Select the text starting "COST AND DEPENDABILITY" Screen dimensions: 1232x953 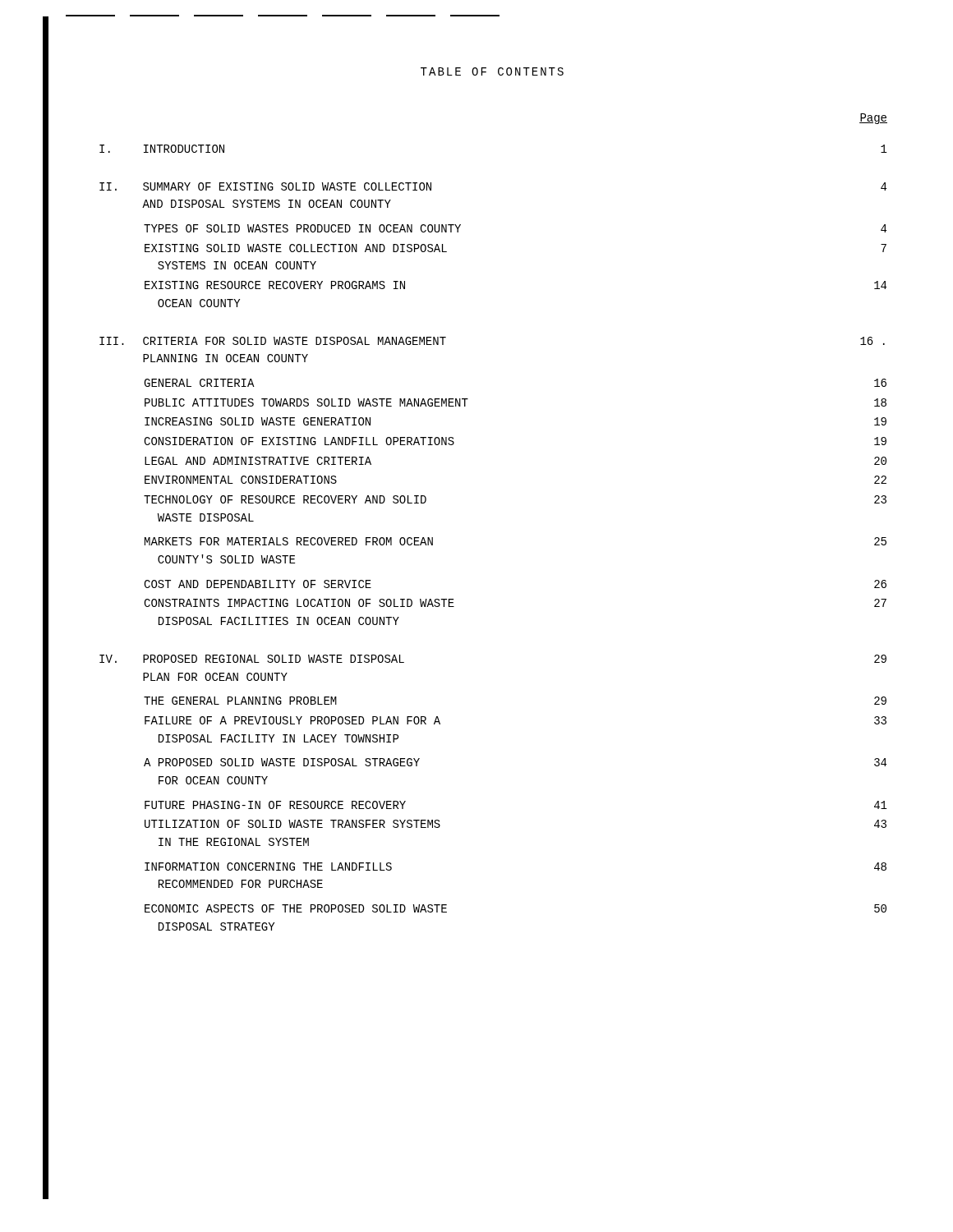[x=255, y=584]
